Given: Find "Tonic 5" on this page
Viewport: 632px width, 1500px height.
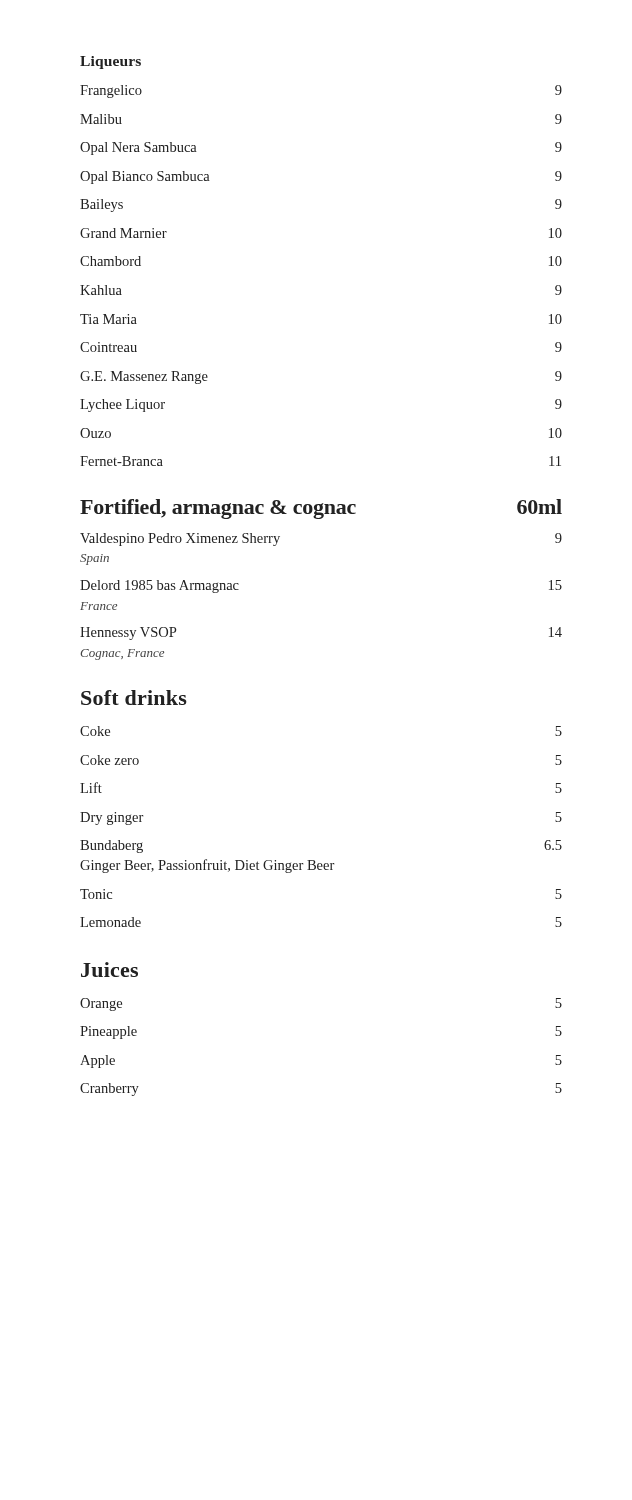Looking at the screenshot, I should click(x=90, y=892).
